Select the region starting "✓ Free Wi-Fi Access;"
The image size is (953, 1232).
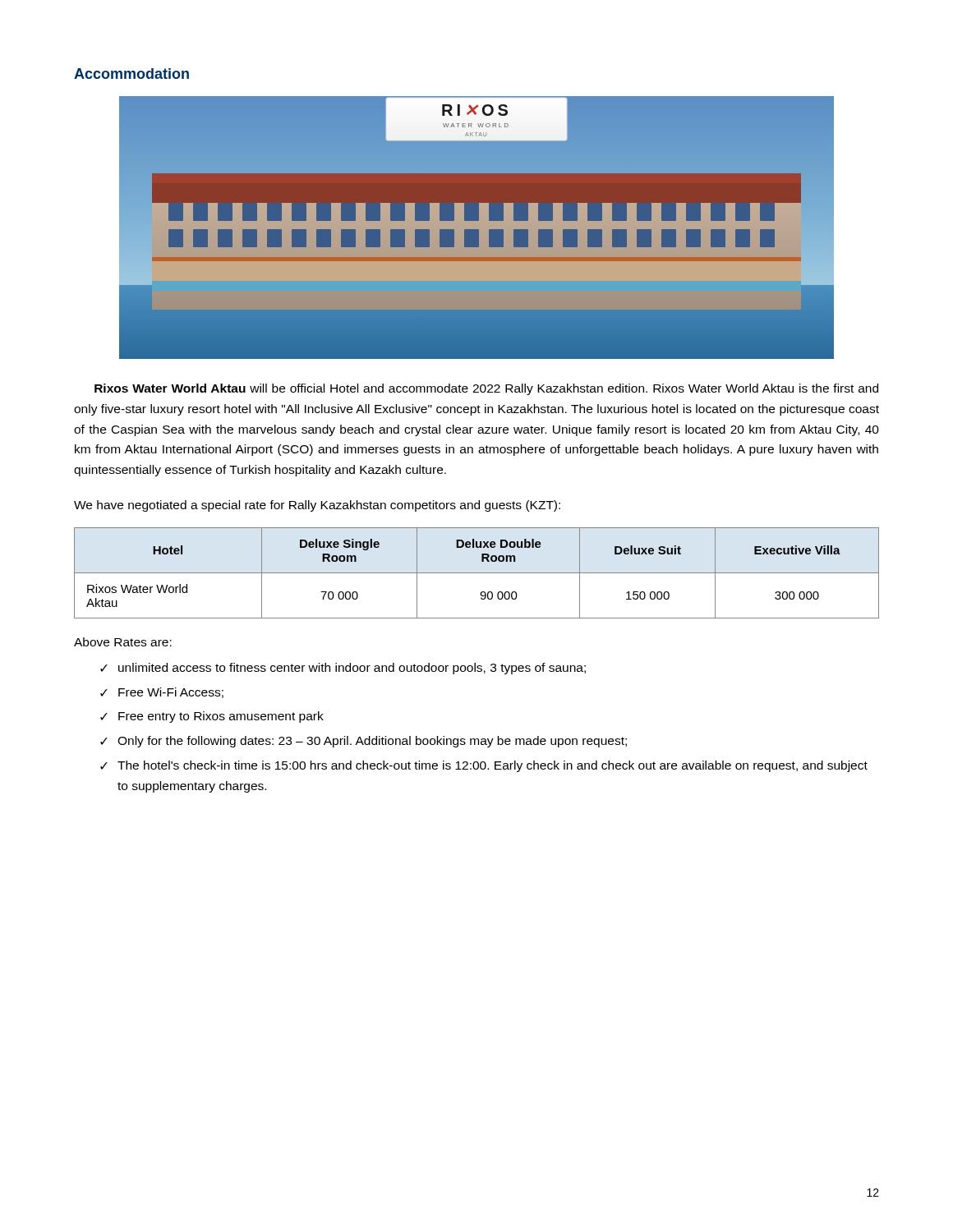[x=162, y=693]
